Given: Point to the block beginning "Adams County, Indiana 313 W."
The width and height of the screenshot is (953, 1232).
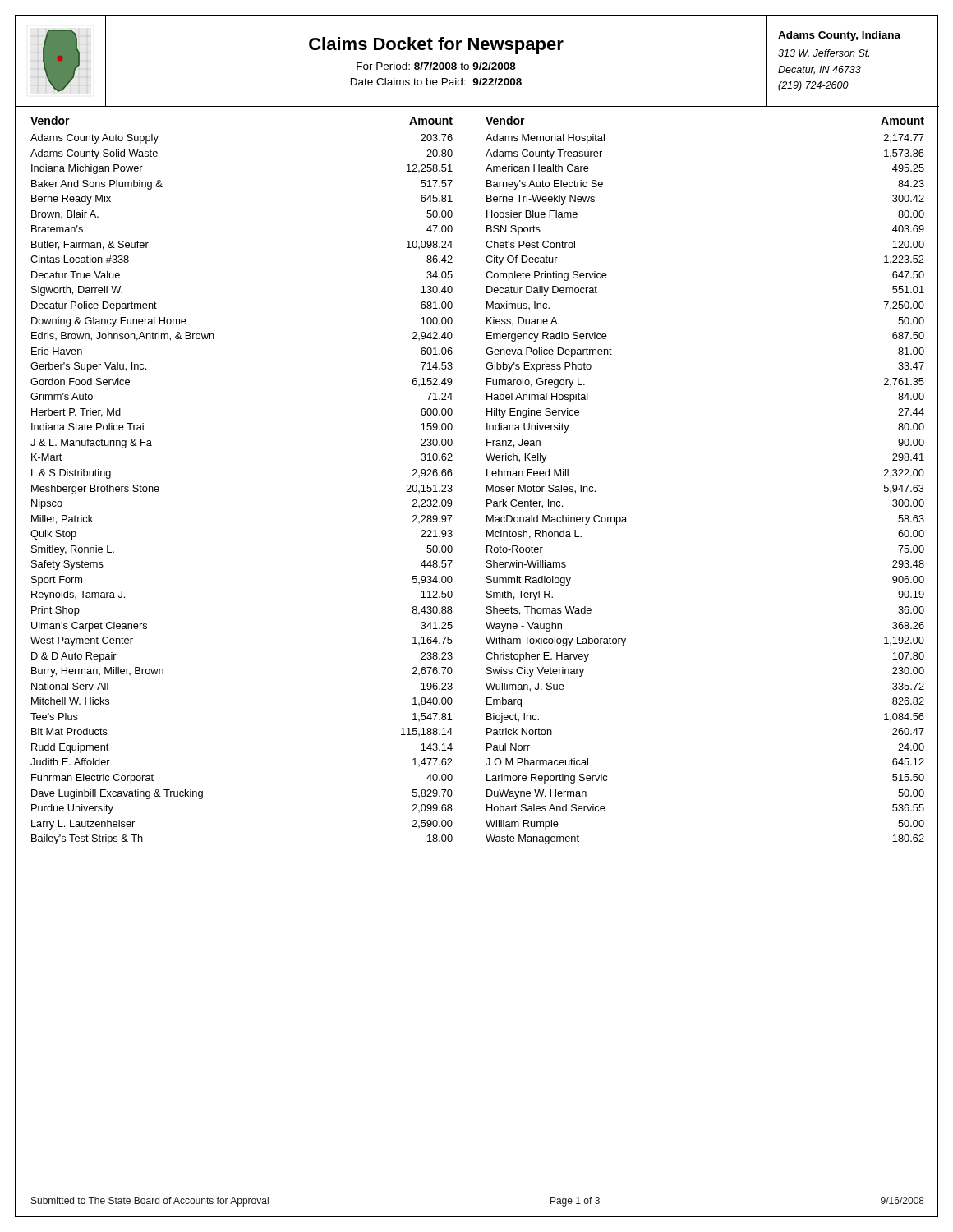Looking at the screenshot, I should pyautogui.click(x=853, y=61).
